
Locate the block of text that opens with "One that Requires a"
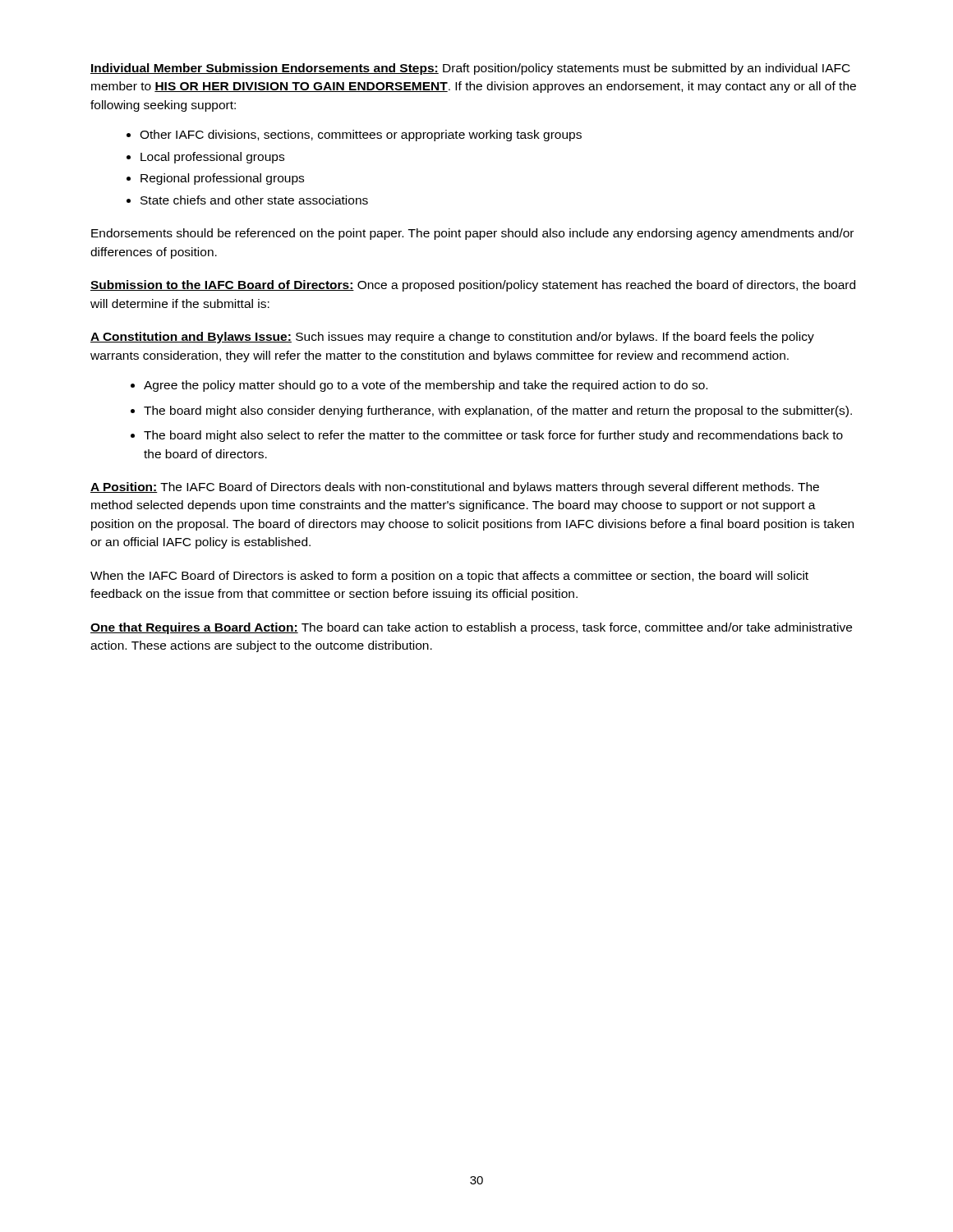[x=476, y=637]
